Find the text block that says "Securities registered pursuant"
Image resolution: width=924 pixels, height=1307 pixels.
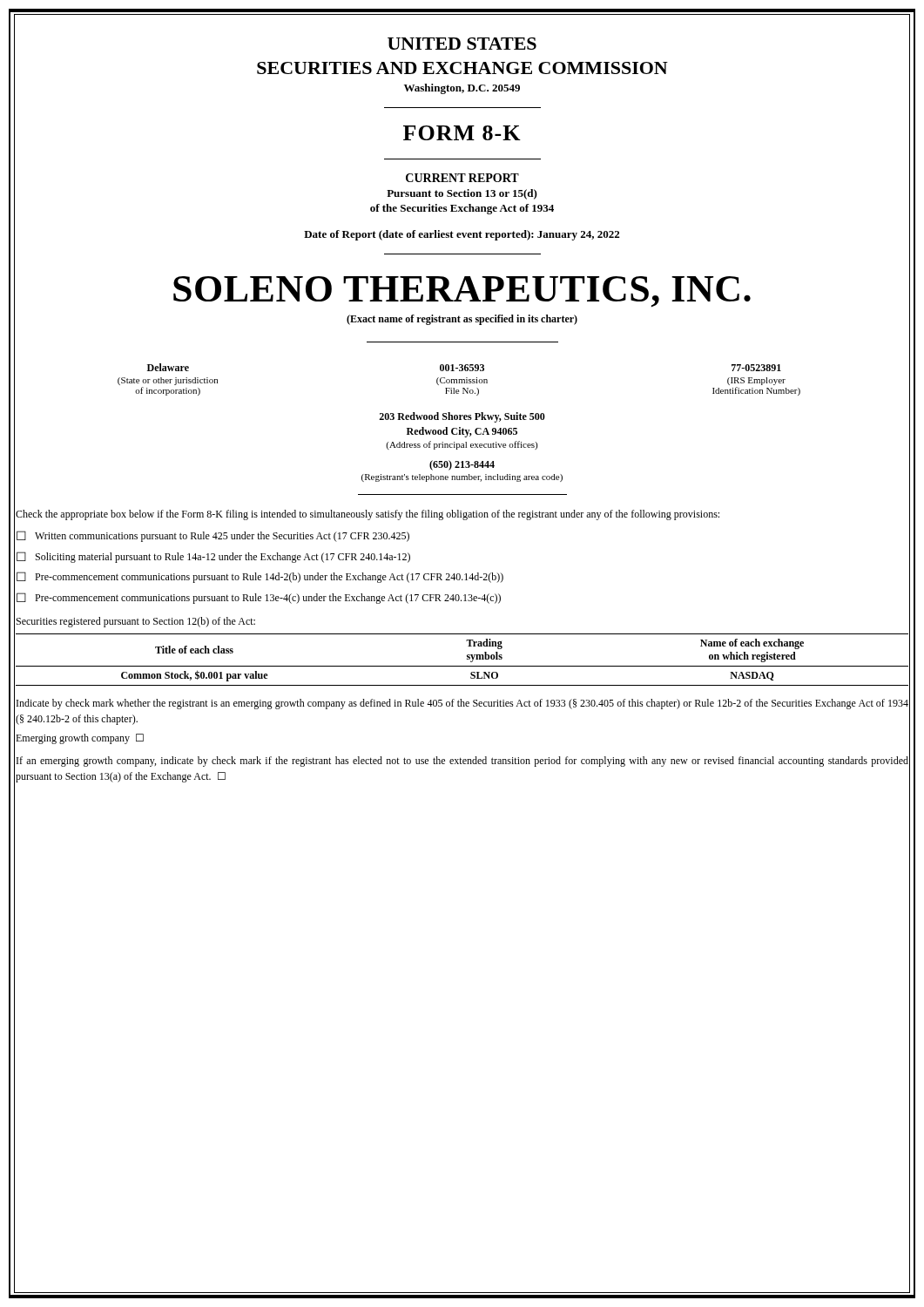tap(462, 622)
